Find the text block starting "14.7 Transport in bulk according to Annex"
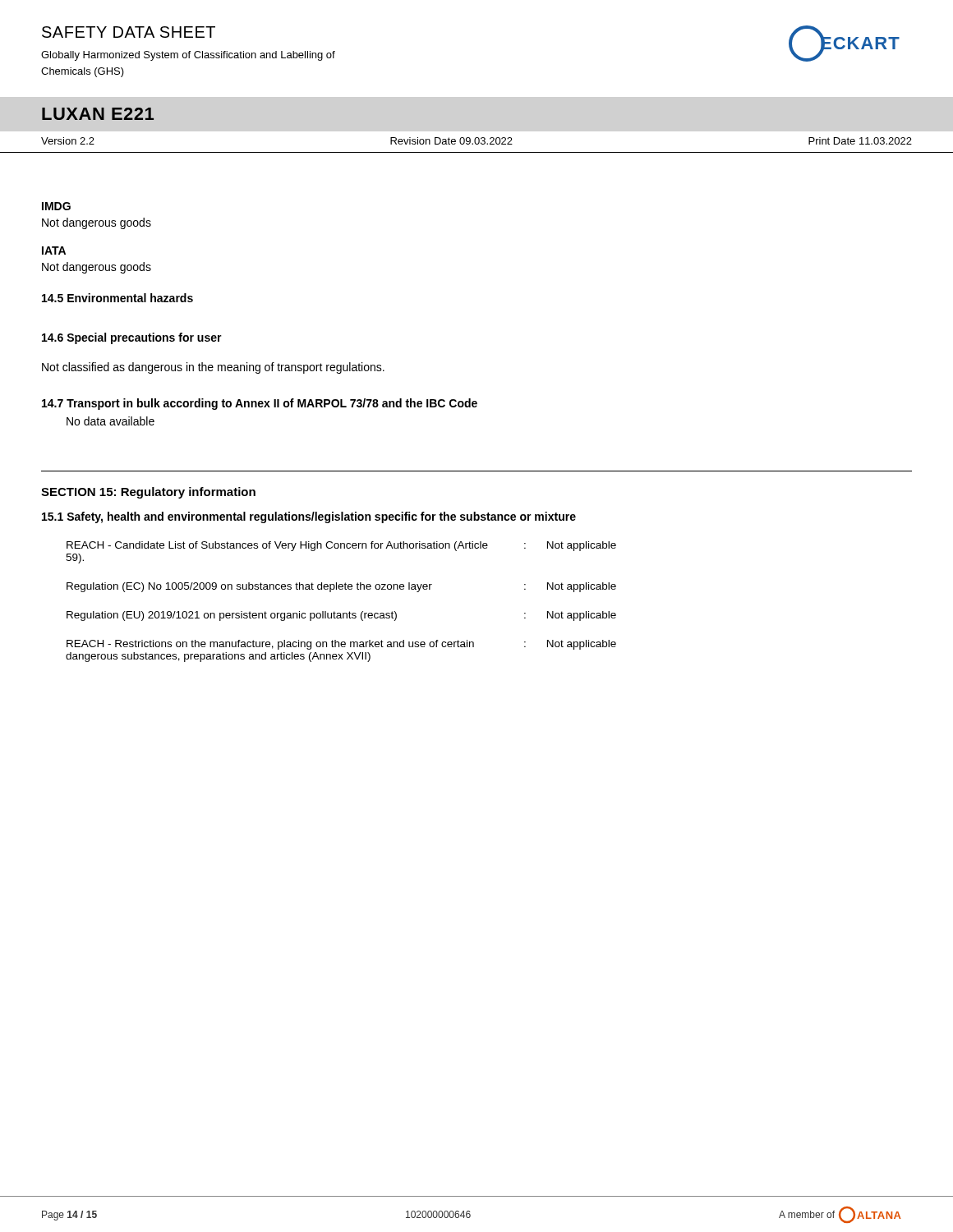953x1232 pixels. click(x=259, y=403)
